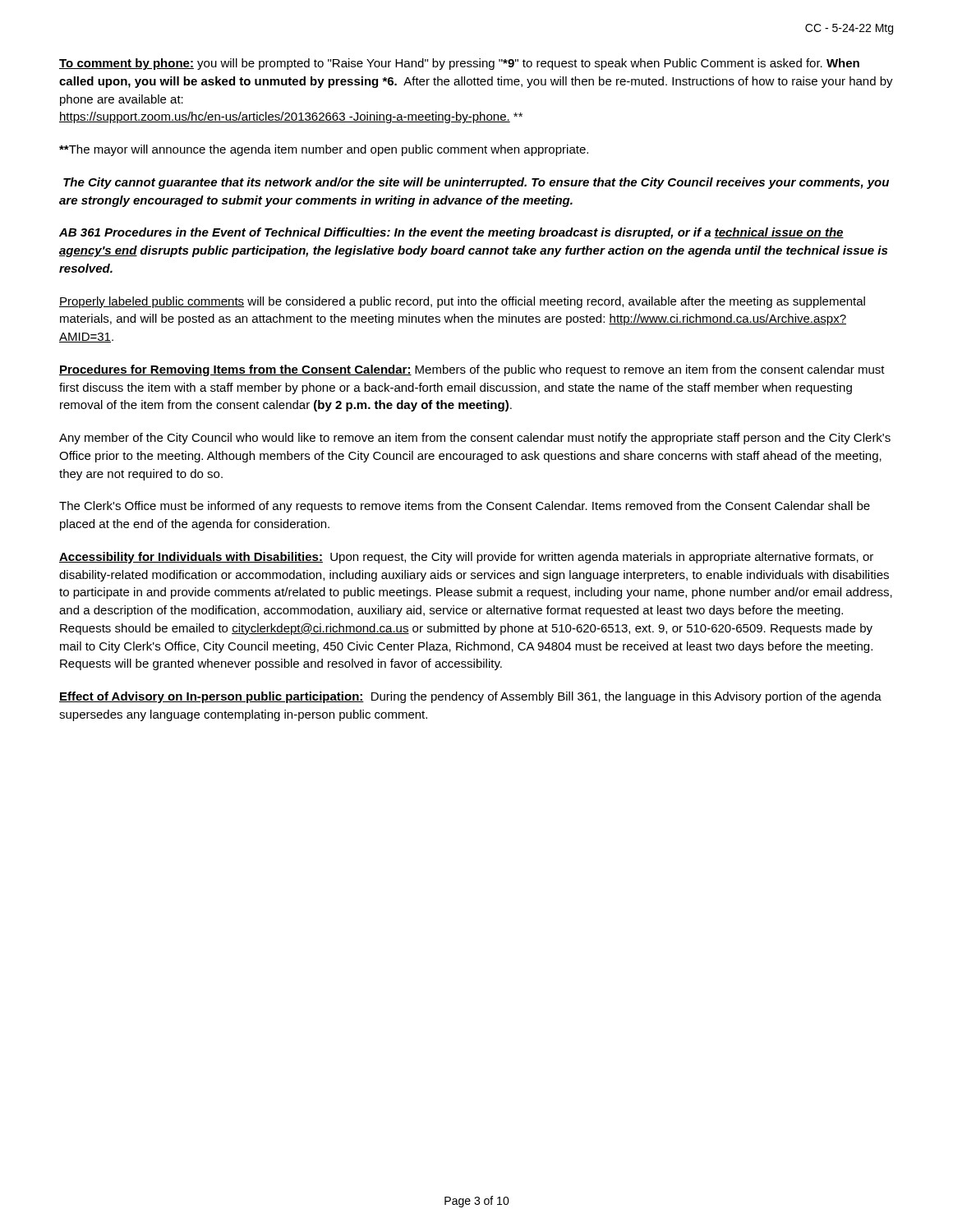The height and width of the screenshot is (1232, 953).
Task: Locate the text block with the text "AB 361 Procedures in the"
Action: tap(474, 250)
